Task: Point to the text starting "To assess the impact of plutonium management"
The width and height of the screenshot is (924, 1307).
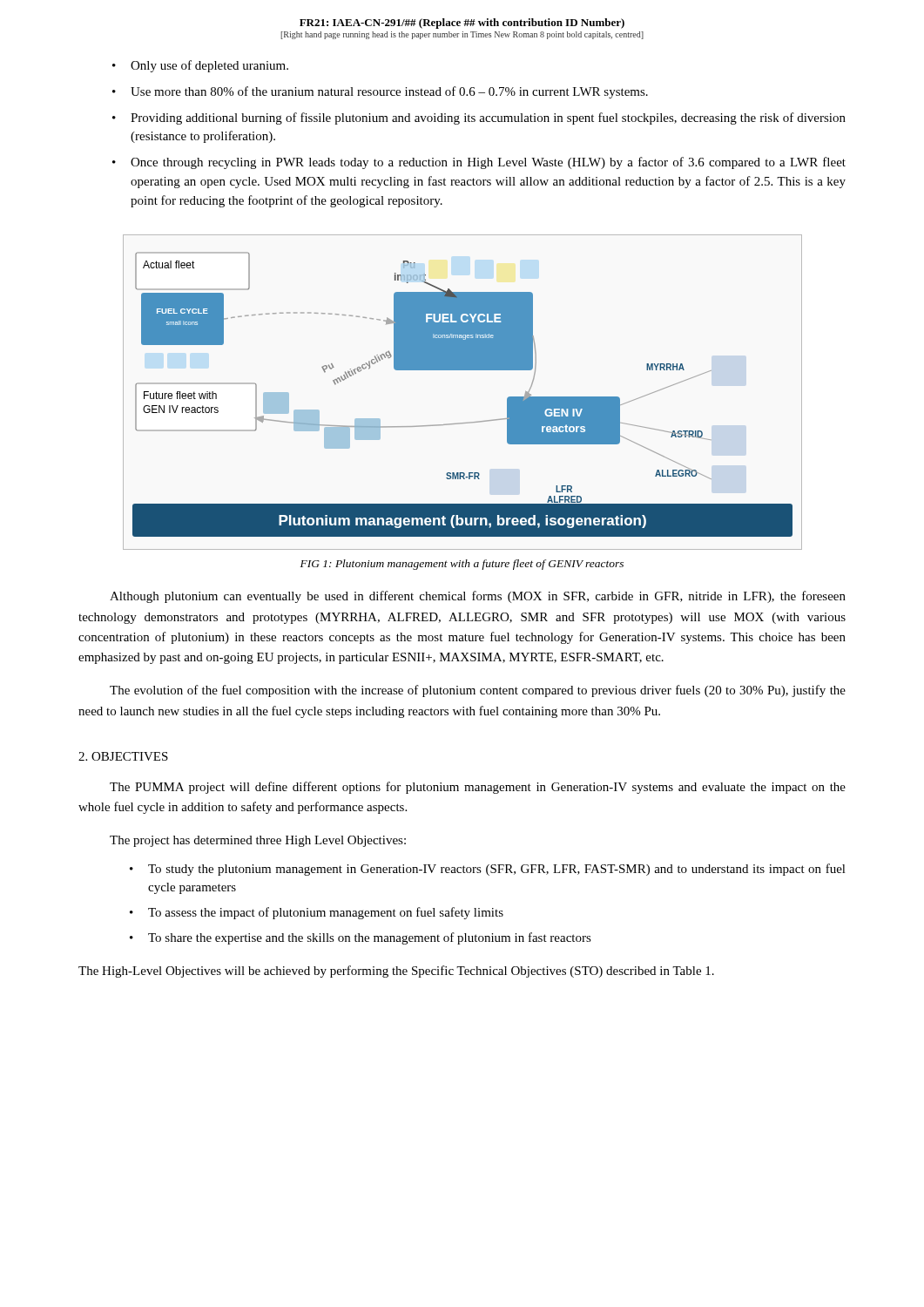Action: click(x=326, y=912)
